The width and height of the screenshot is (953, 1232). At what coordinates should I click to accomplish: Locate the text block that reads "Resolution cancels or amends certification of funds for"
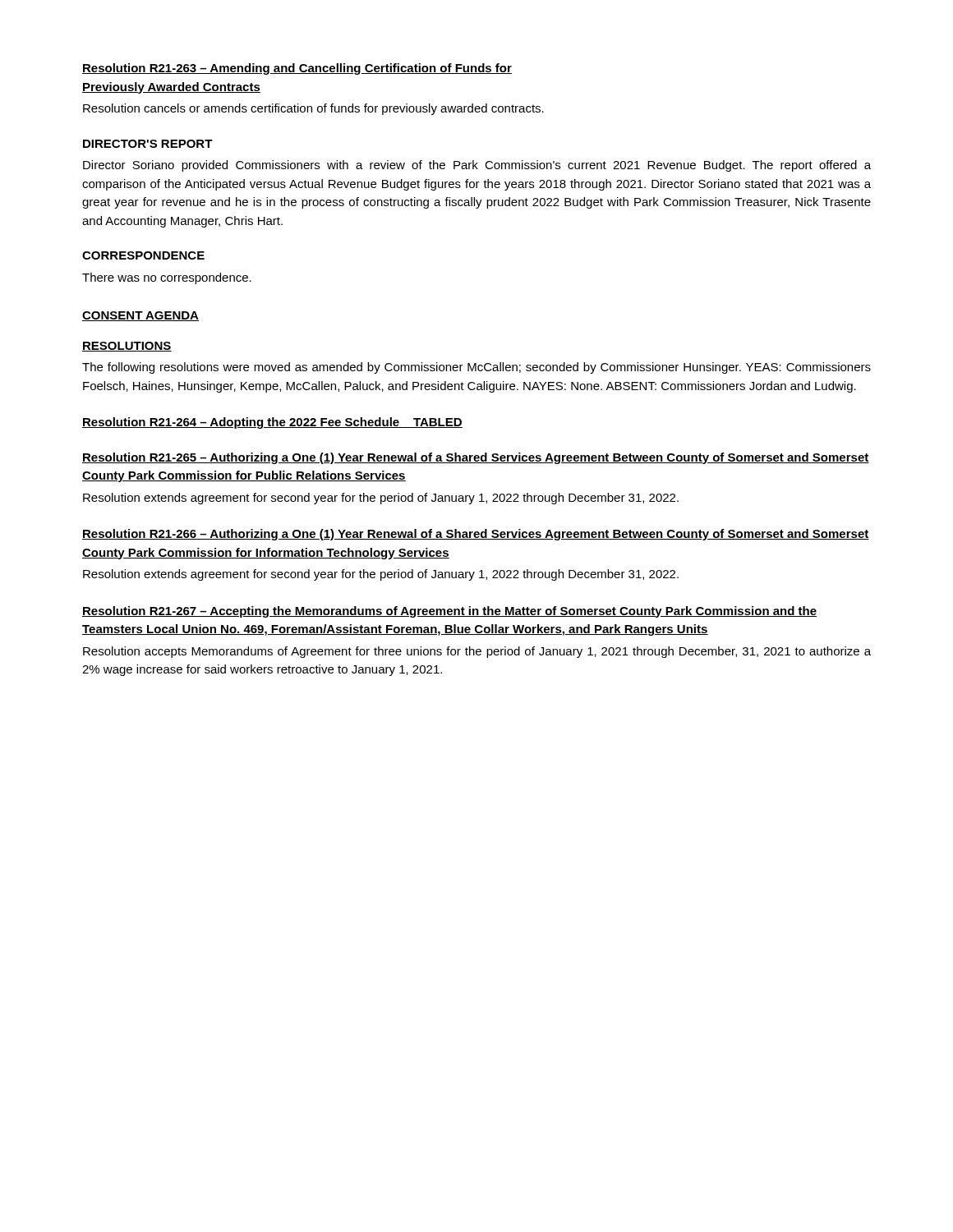[313, 108]
